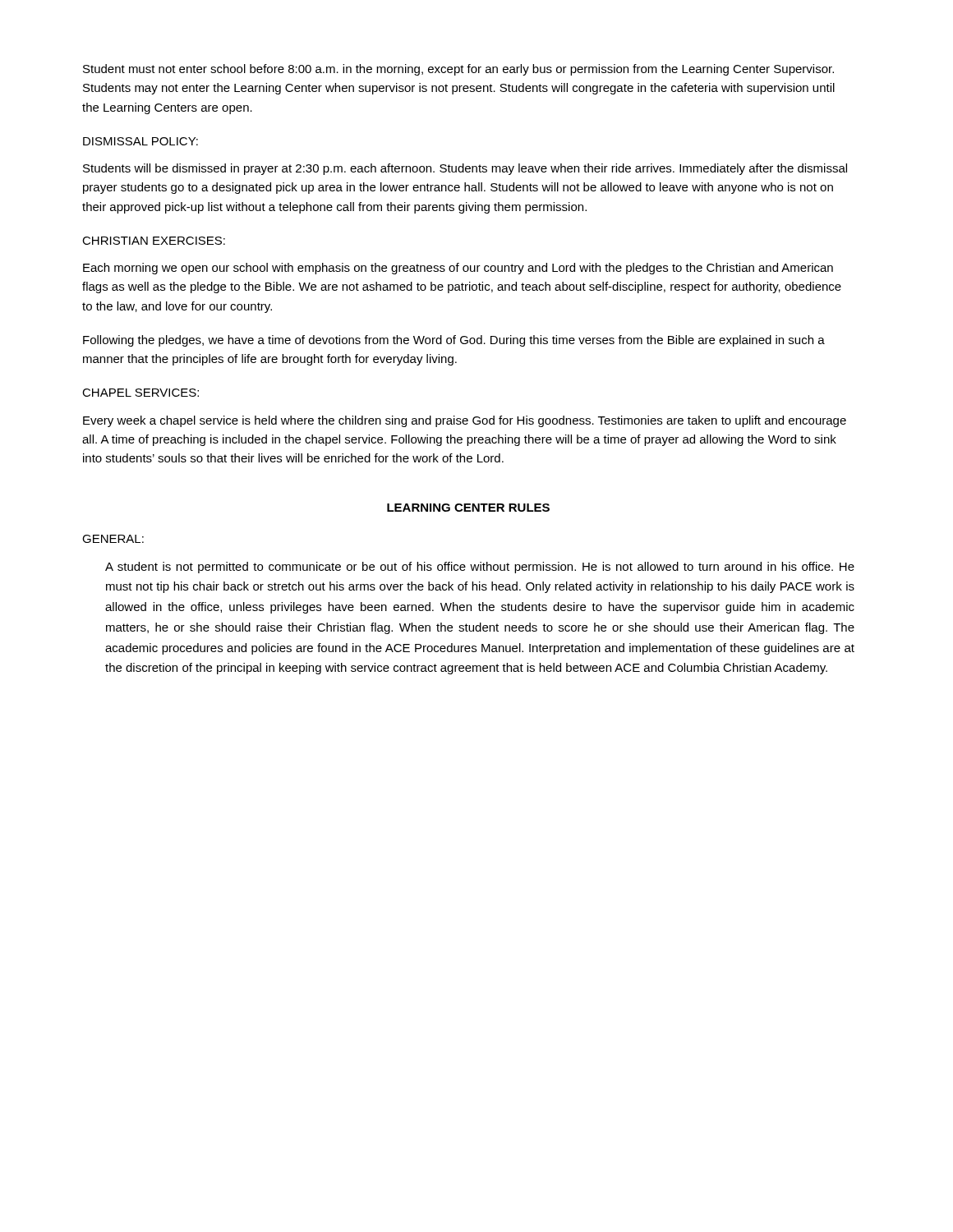Select the text block containing "Every week a chapel service is held where"
953x1232 pixels.
[464, 439]
